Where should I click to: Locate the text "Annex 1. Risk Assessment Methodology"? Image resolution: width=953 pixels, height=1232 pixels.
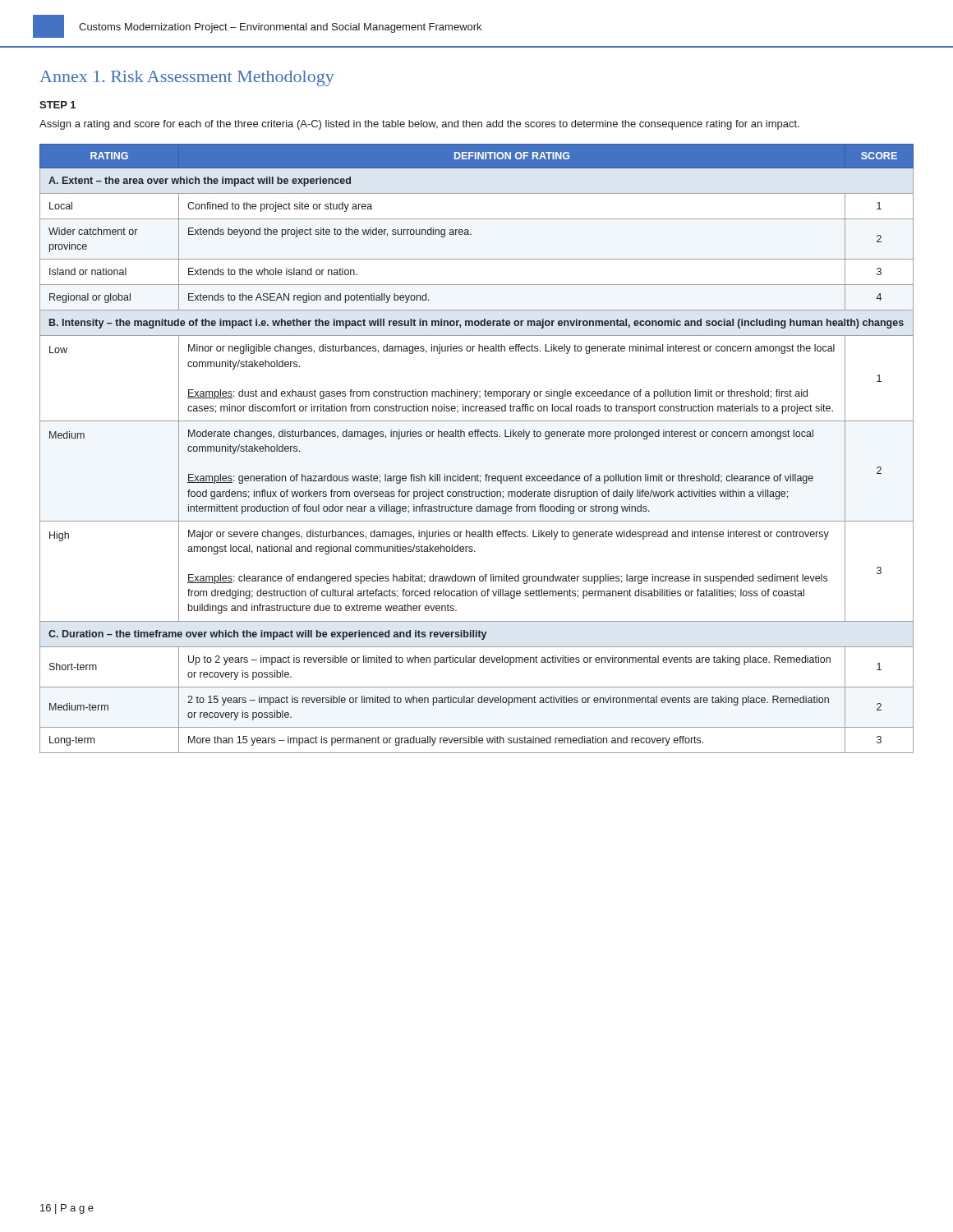point(187,78)
